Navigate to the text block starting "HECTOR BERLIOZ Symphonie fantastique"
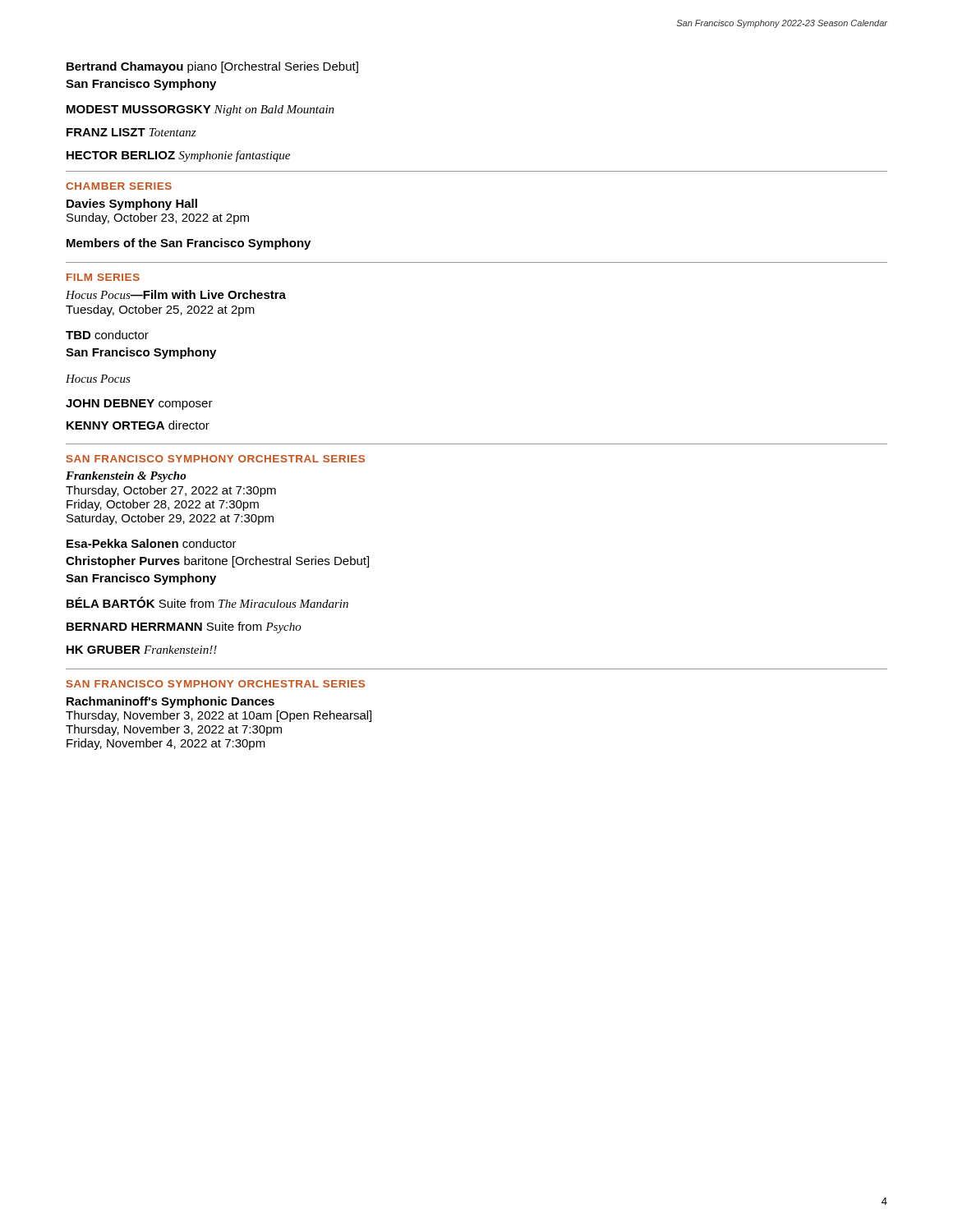953x1232 pixels. coord(178,155)
